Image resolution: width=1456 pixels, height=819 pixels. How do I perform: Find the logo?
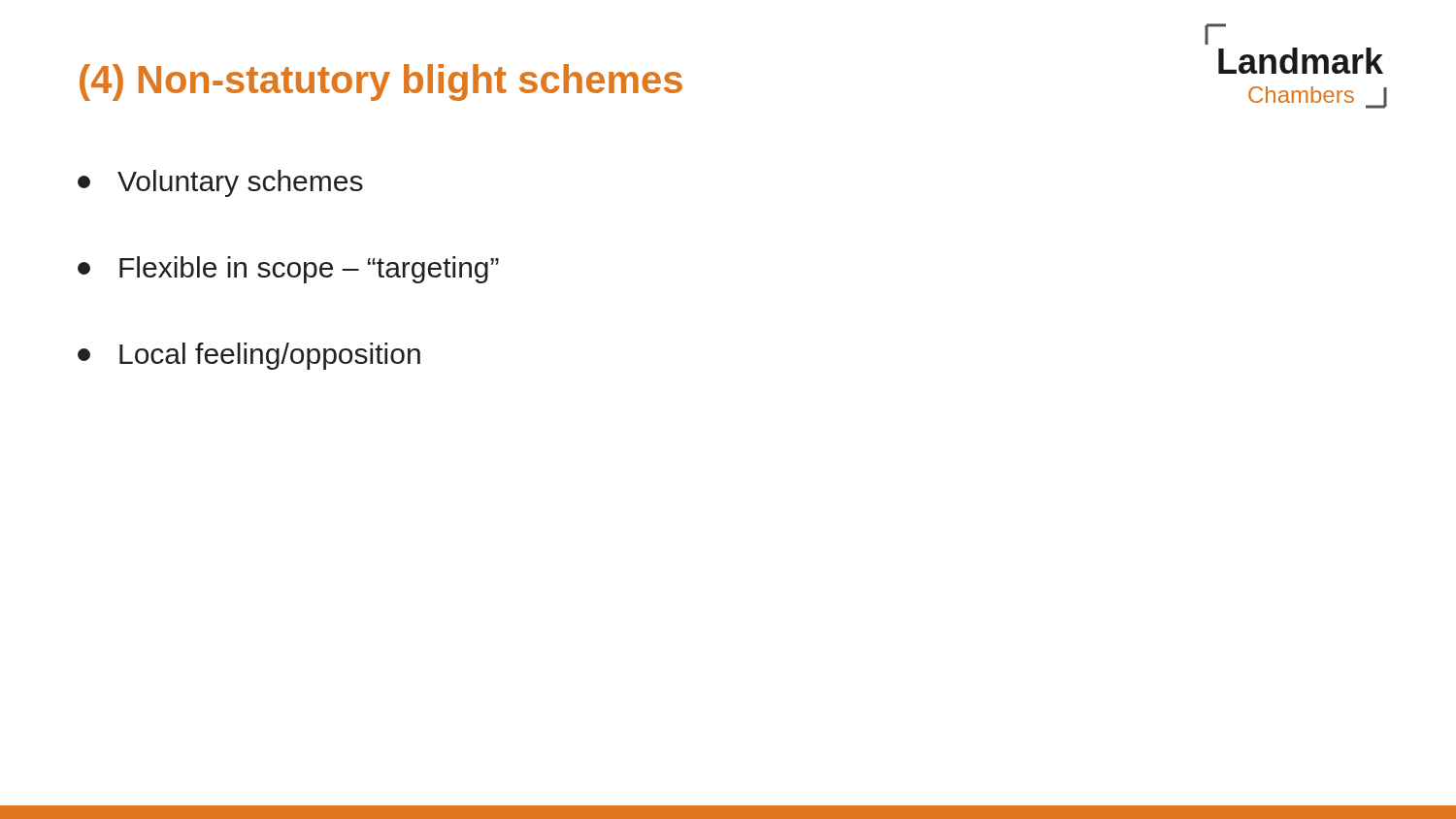1296,66
